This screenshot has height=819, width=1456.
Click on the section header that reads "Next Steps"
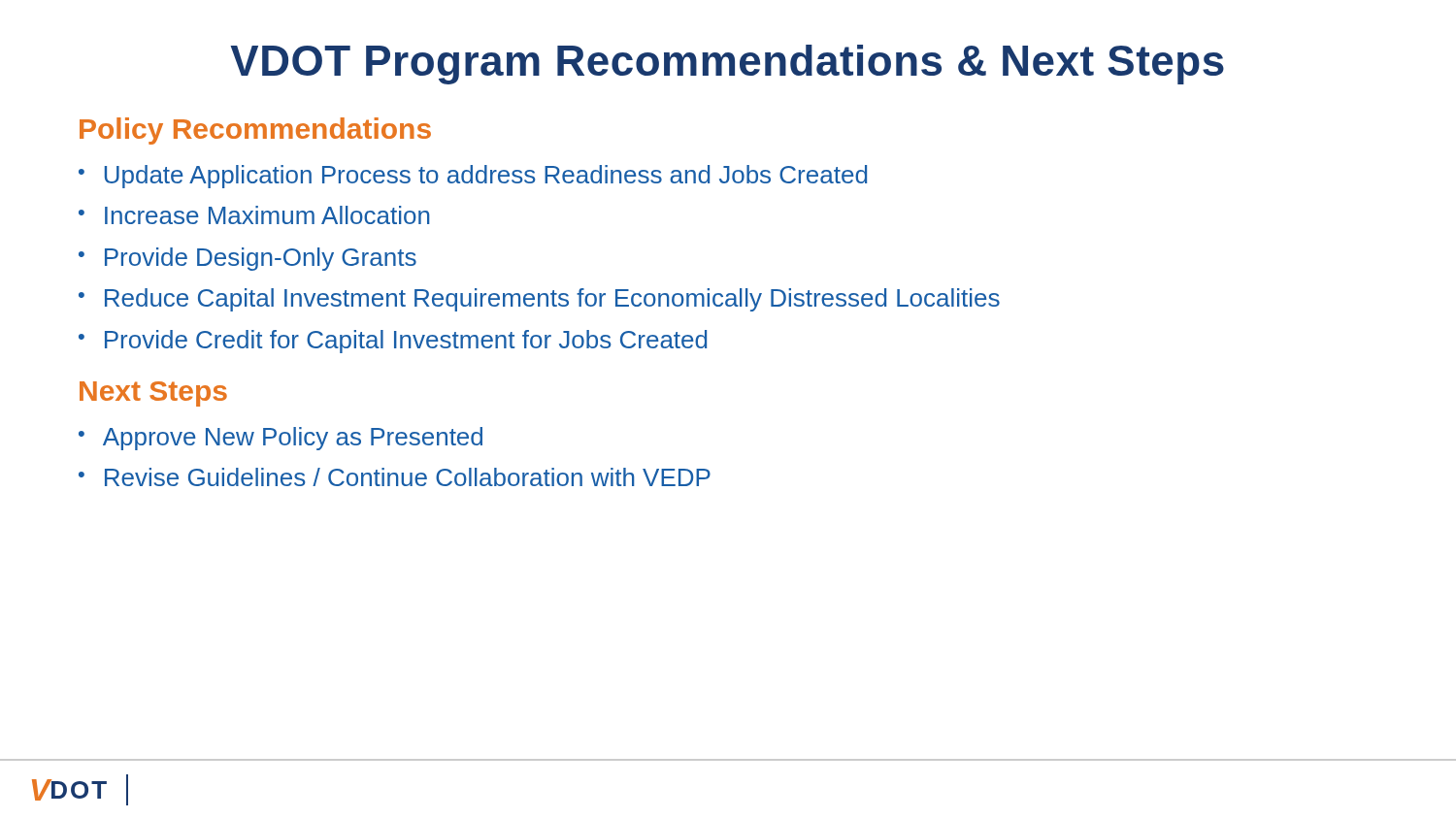coord(153,391)
